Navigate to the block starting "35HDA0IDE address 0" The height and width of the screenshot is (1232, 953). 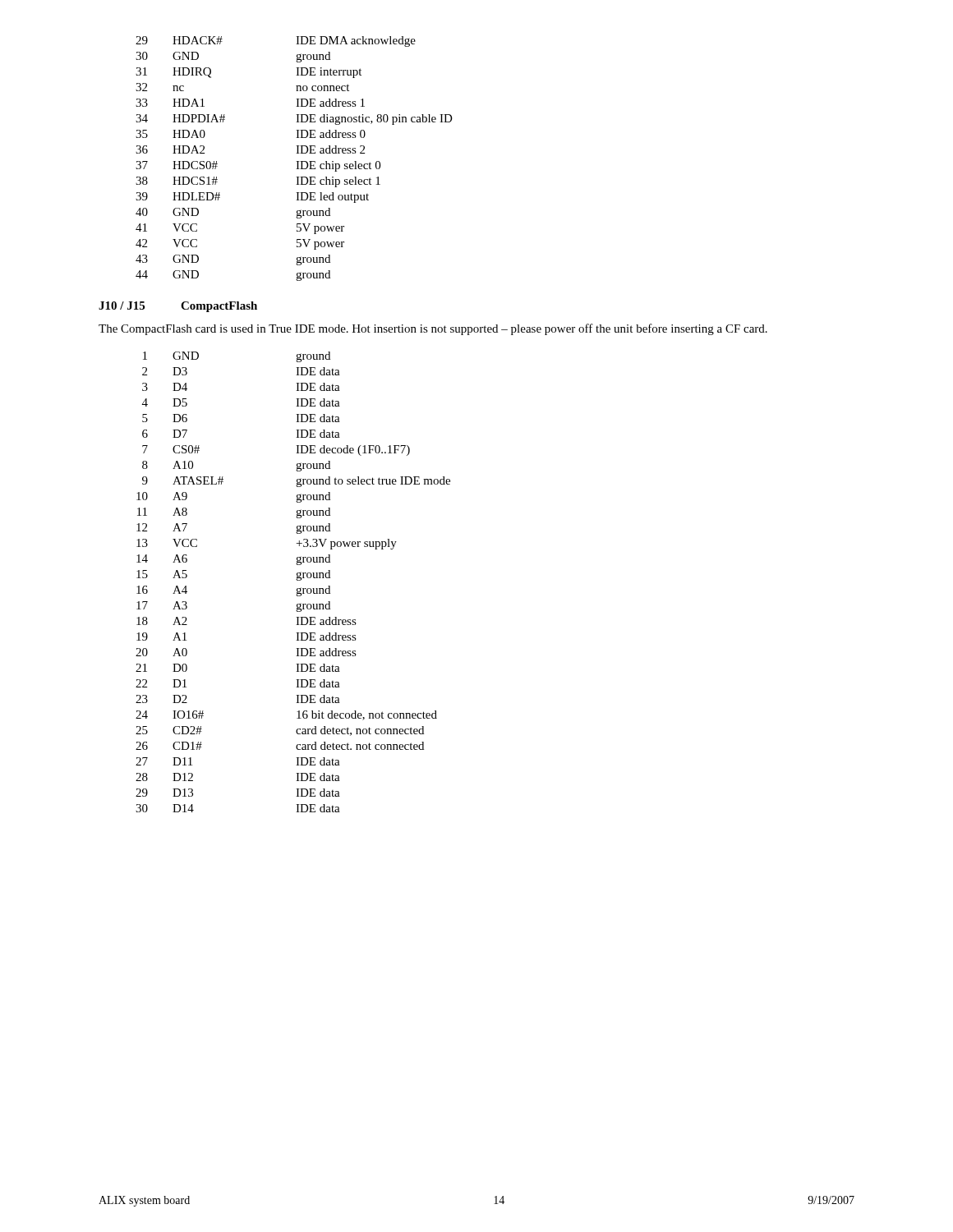click(x=195, y=133)
